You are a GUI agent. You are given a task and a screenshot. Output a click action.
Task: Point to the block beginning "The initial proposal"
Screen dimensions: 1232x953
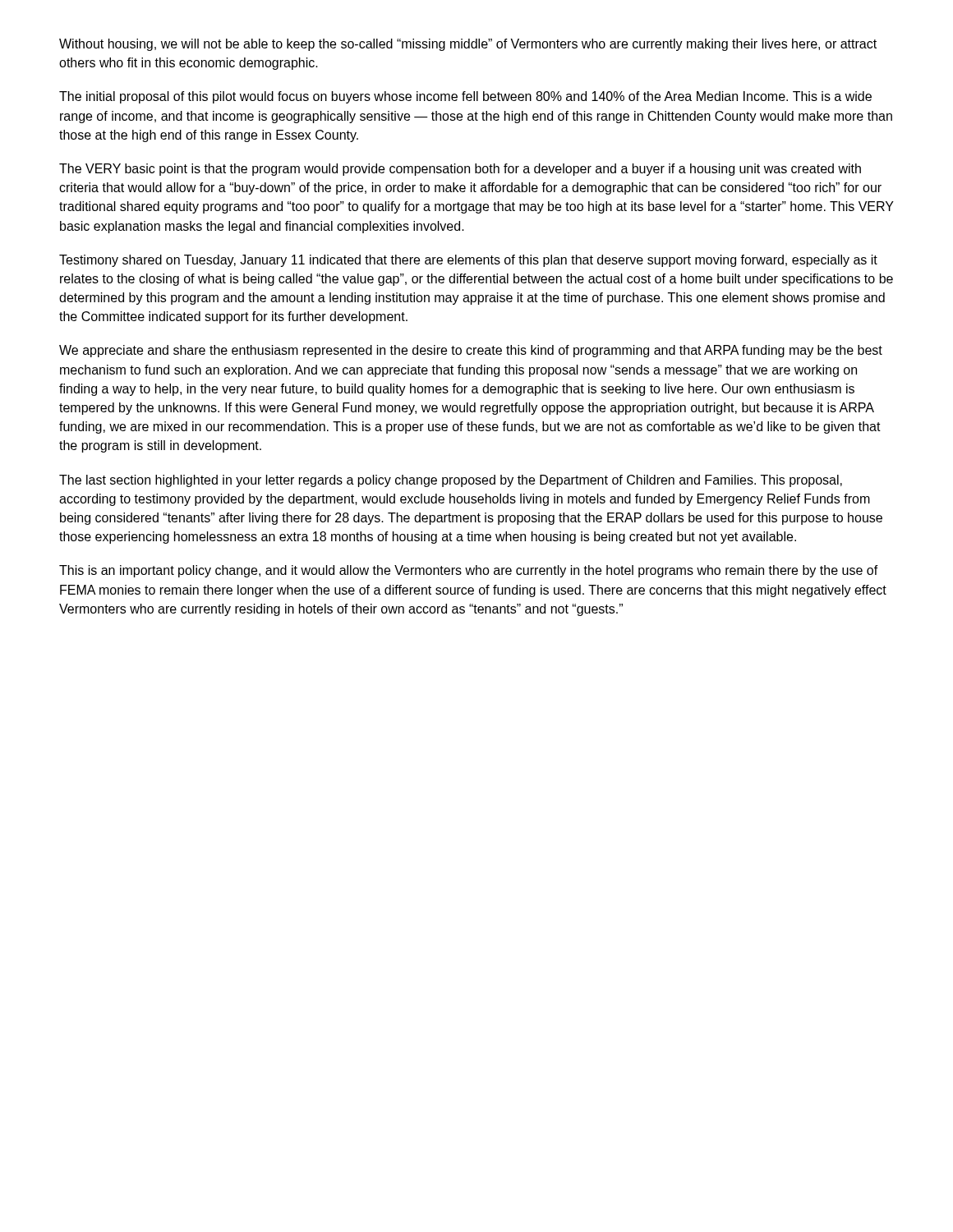(x=476, y=116)
